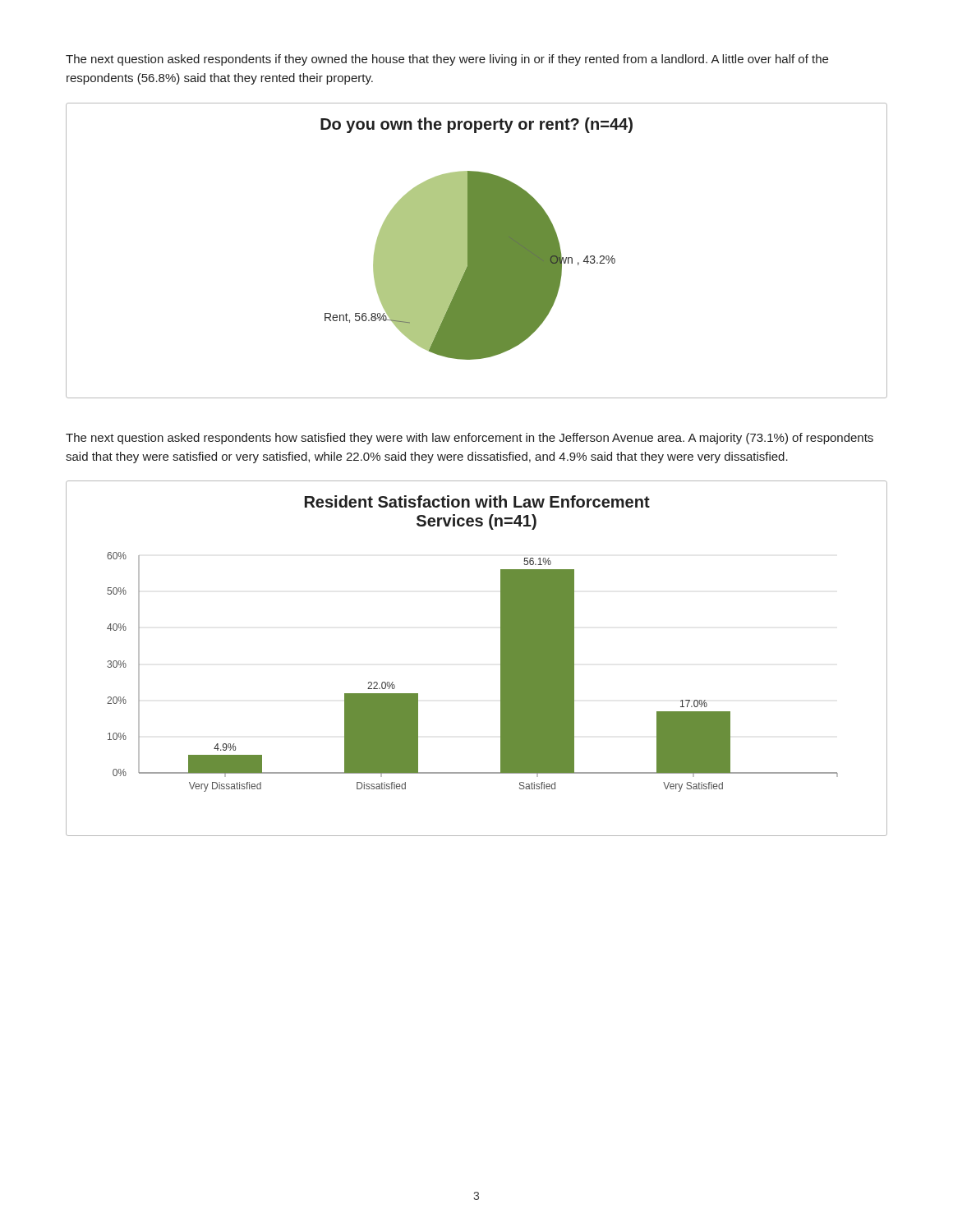Screen dimensions: 1232x953
Task: Click on the text block with the text "The next question asked respondents if"
Action: [x=447, y=68]
